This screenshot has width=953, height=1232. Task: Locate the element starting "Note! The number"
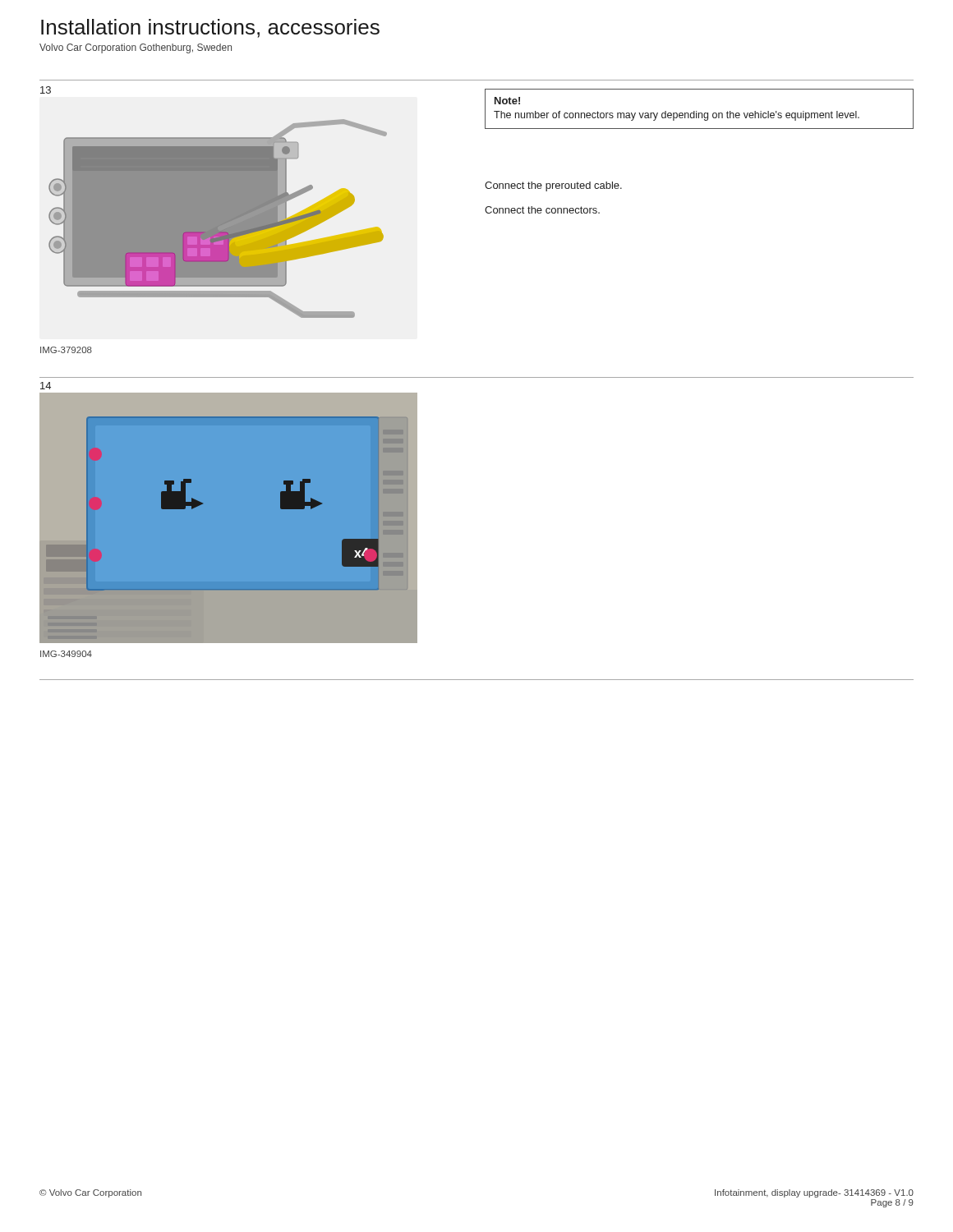point(699,108)
